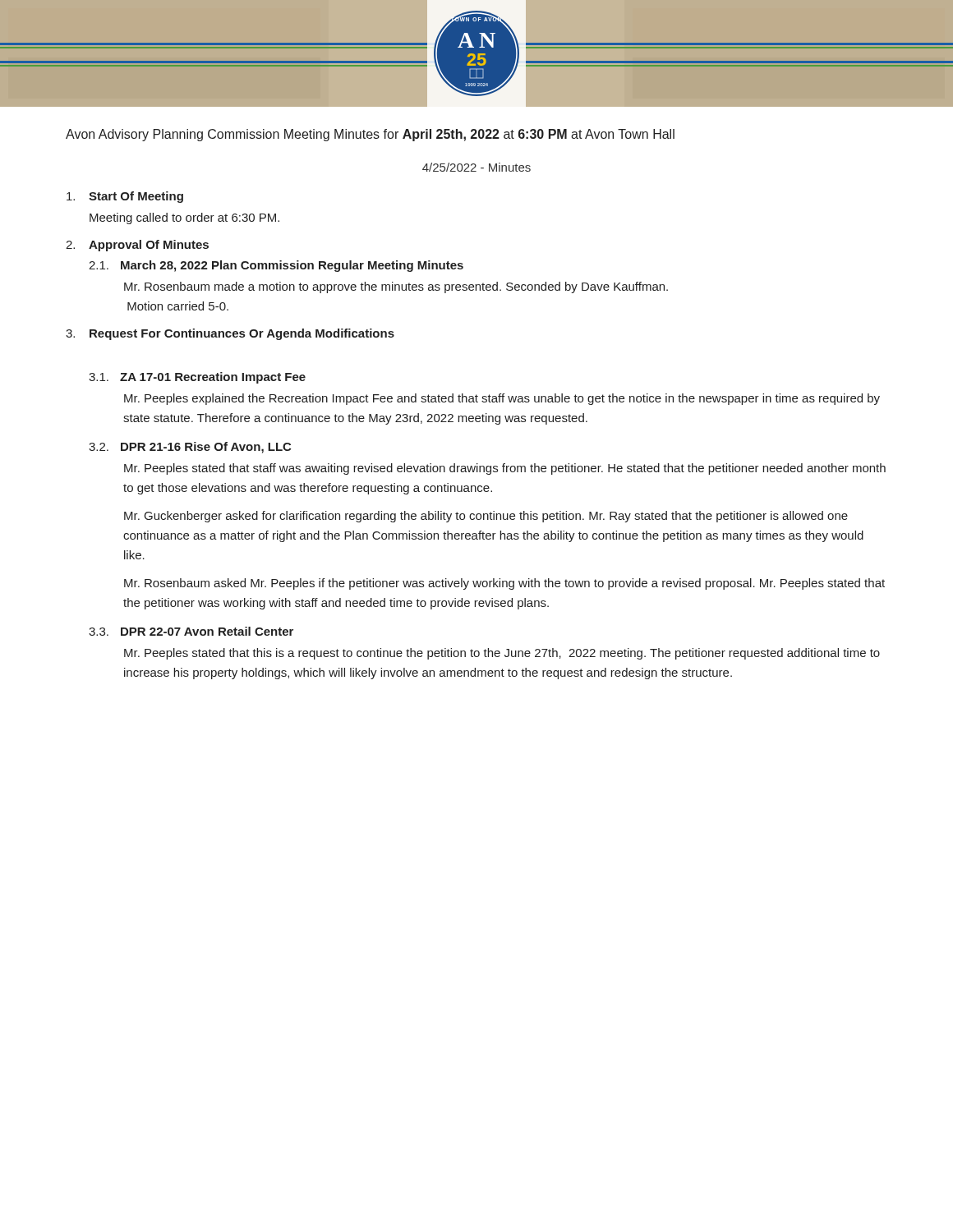
Task: Select the list item containing "Start Of Meeting"
Action: [x=125, y=196]
